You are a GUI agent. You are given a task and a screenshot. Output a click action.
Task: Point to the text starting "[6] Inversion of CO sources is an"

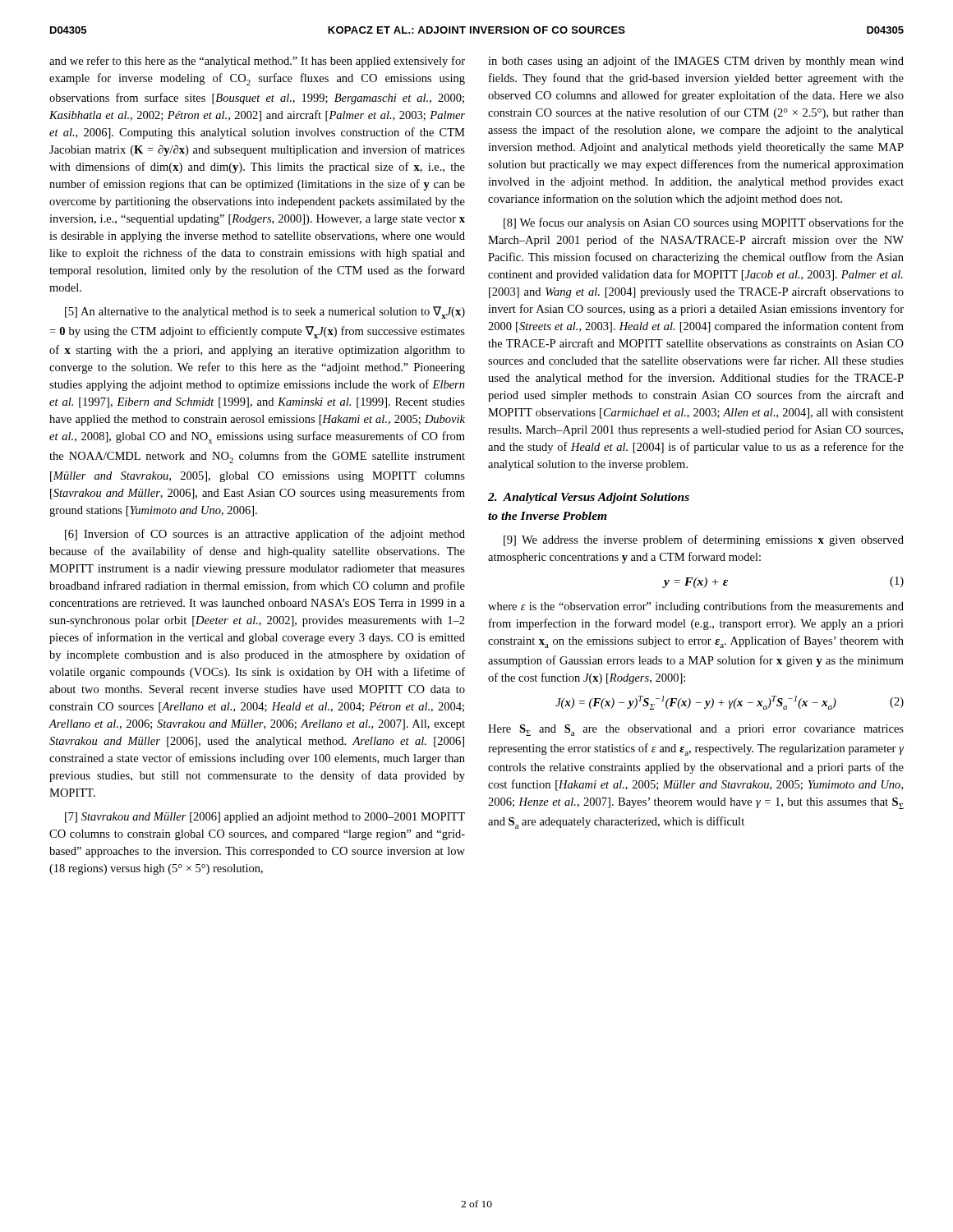[x=257, y=663]
